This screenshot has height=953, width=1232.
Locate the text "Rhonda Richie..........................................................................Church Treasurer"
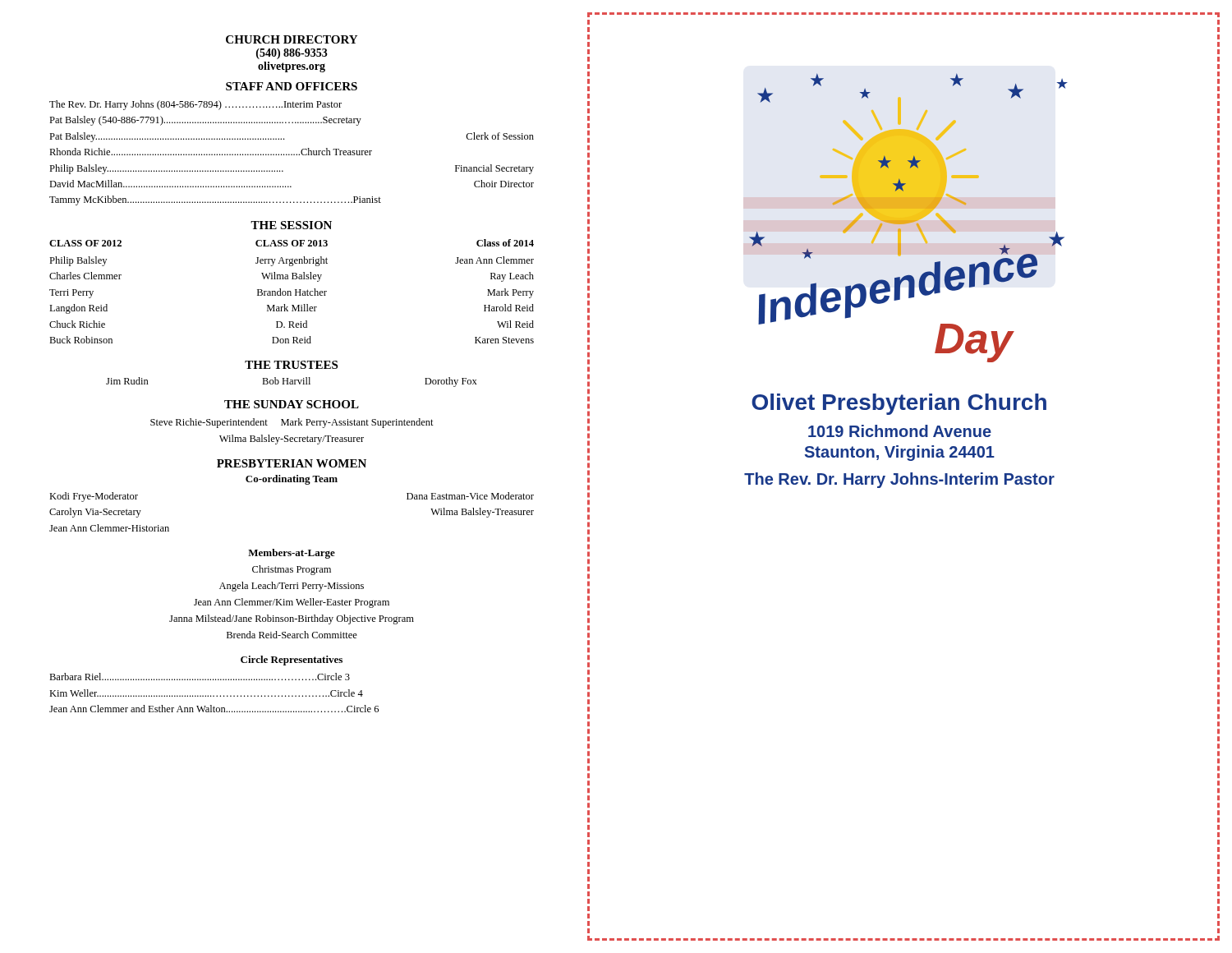tap(211, 152)
